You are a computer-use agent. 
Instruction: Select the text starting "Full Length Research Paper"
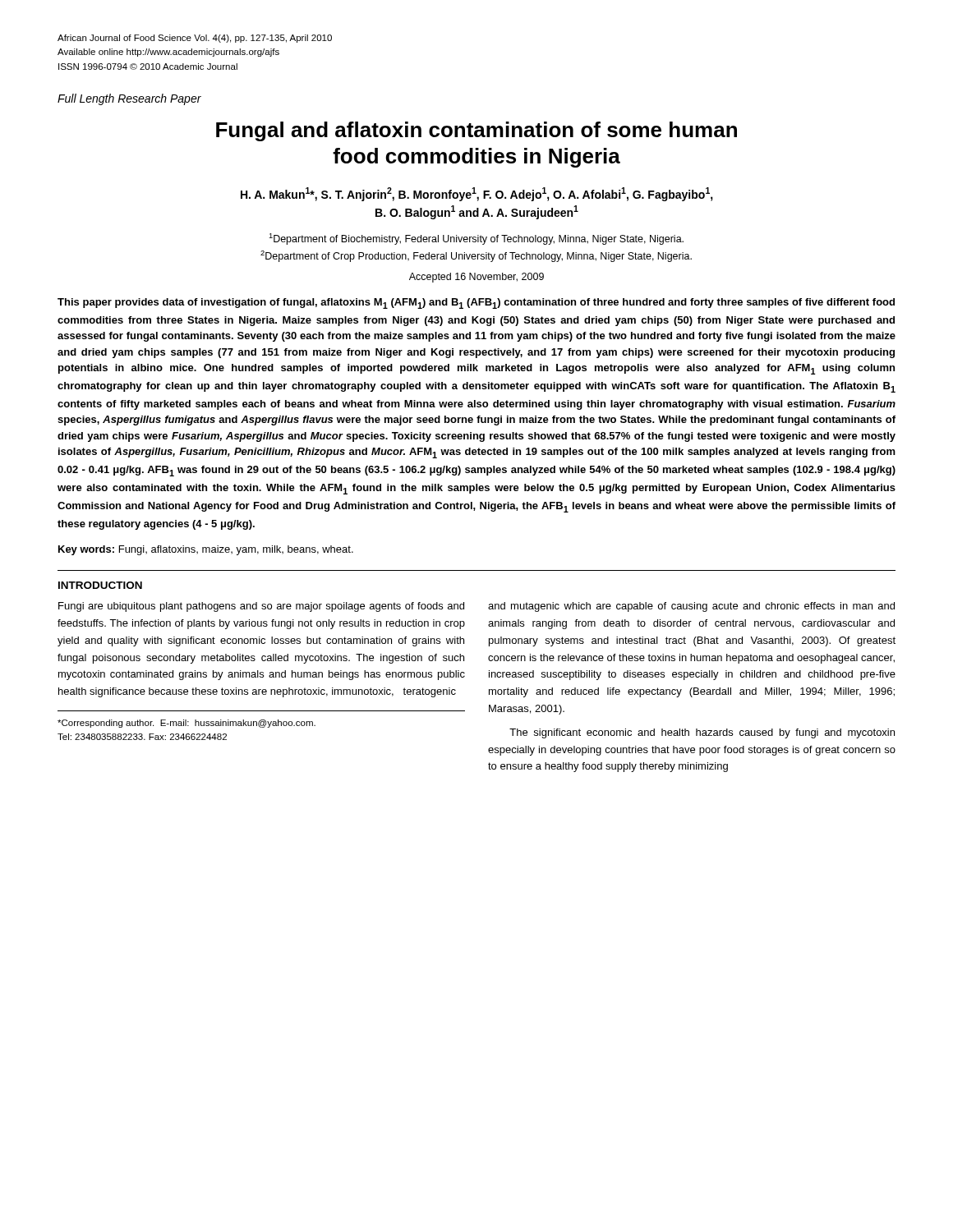129,98
